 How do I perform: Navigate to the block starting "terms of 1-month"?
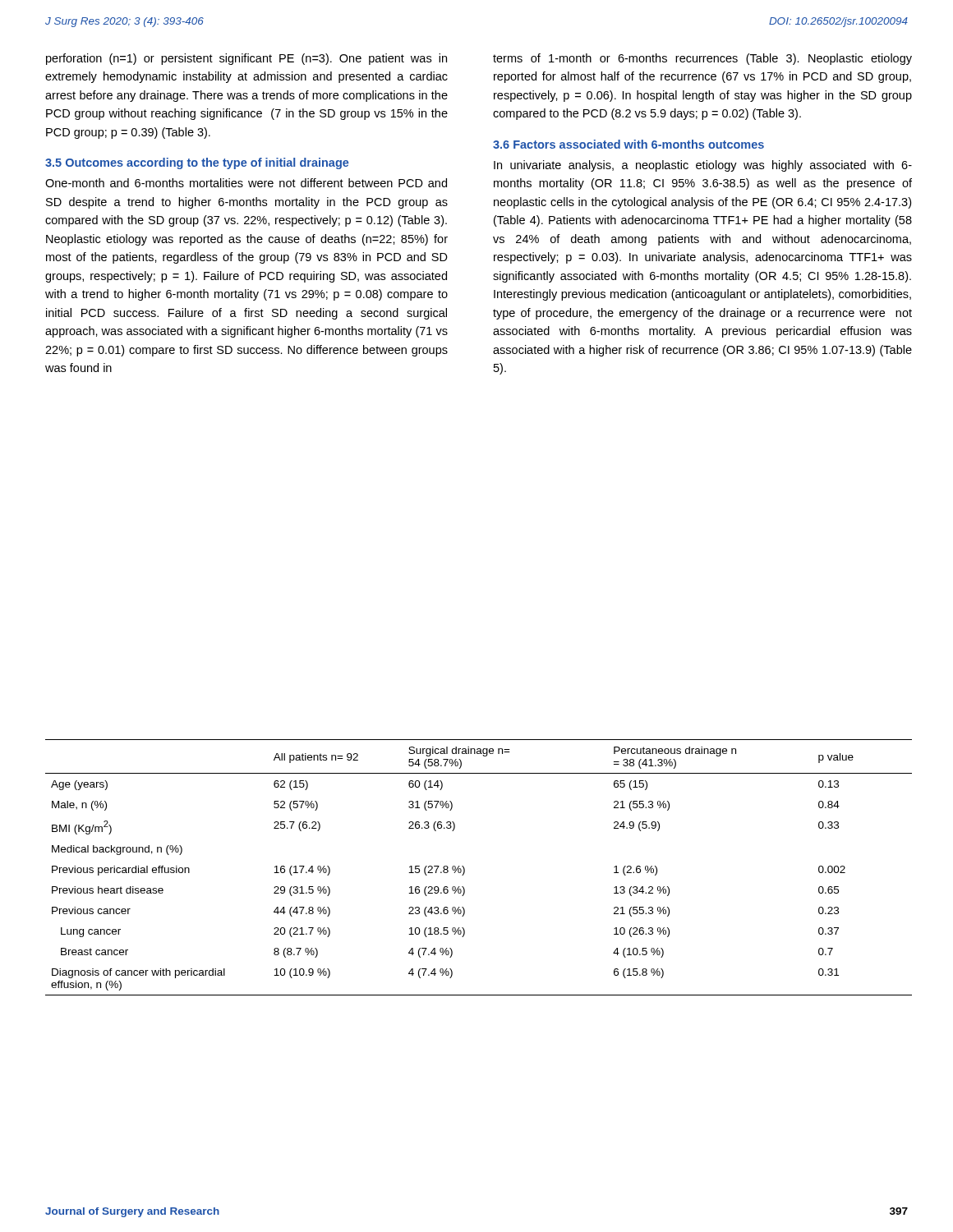[x=702, y=86]
